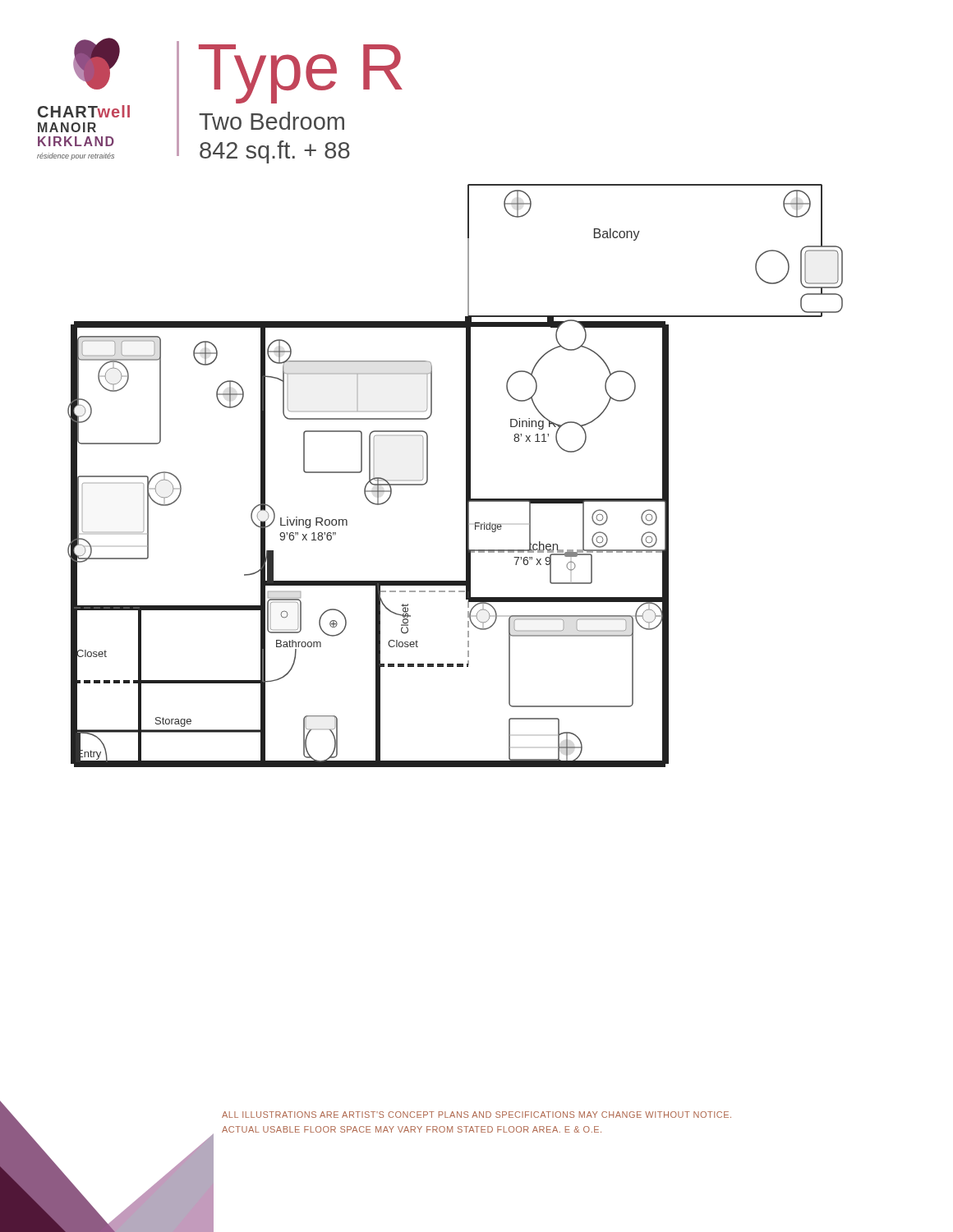This screenshot has width=953, height=1232.
Task: Locate the title
Action: tap(301, 67)
